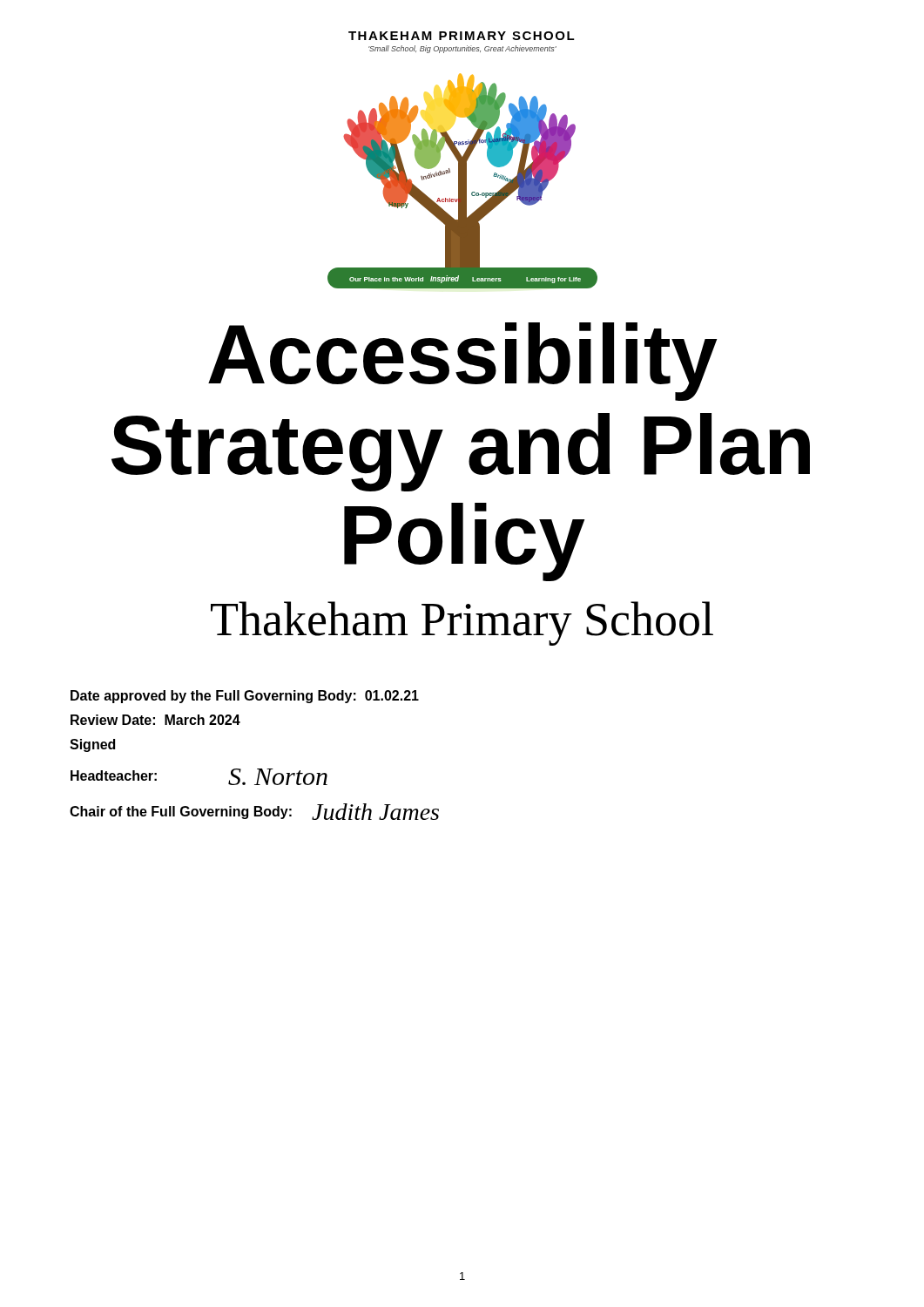Screen dimensions: 1307x924
Task: Where does it say "Thakeham Primary School"?
Action: click(x=462, y=620)
